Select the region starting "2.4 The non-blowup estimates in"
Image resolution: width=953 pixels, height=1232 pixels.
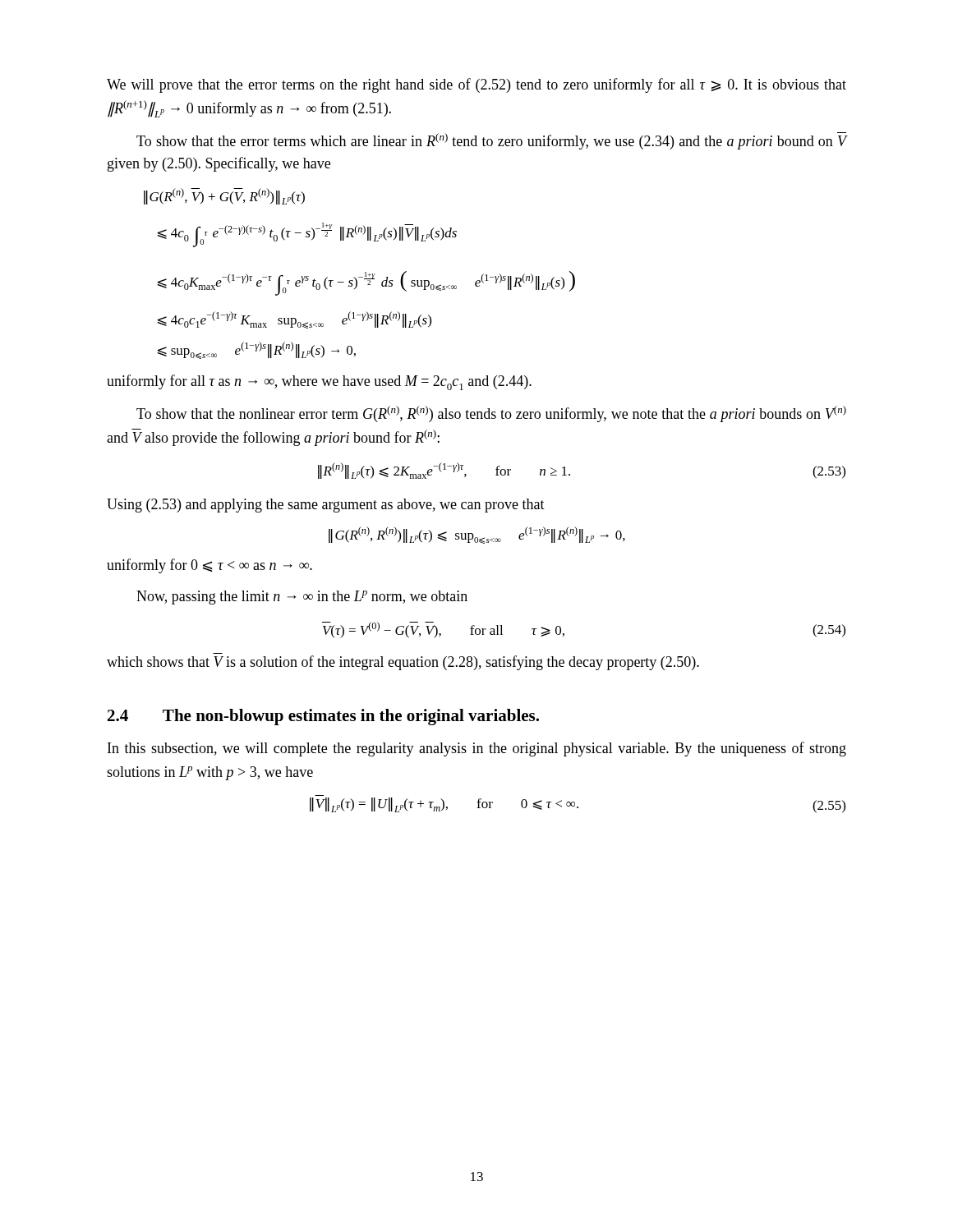click(476, 716)
